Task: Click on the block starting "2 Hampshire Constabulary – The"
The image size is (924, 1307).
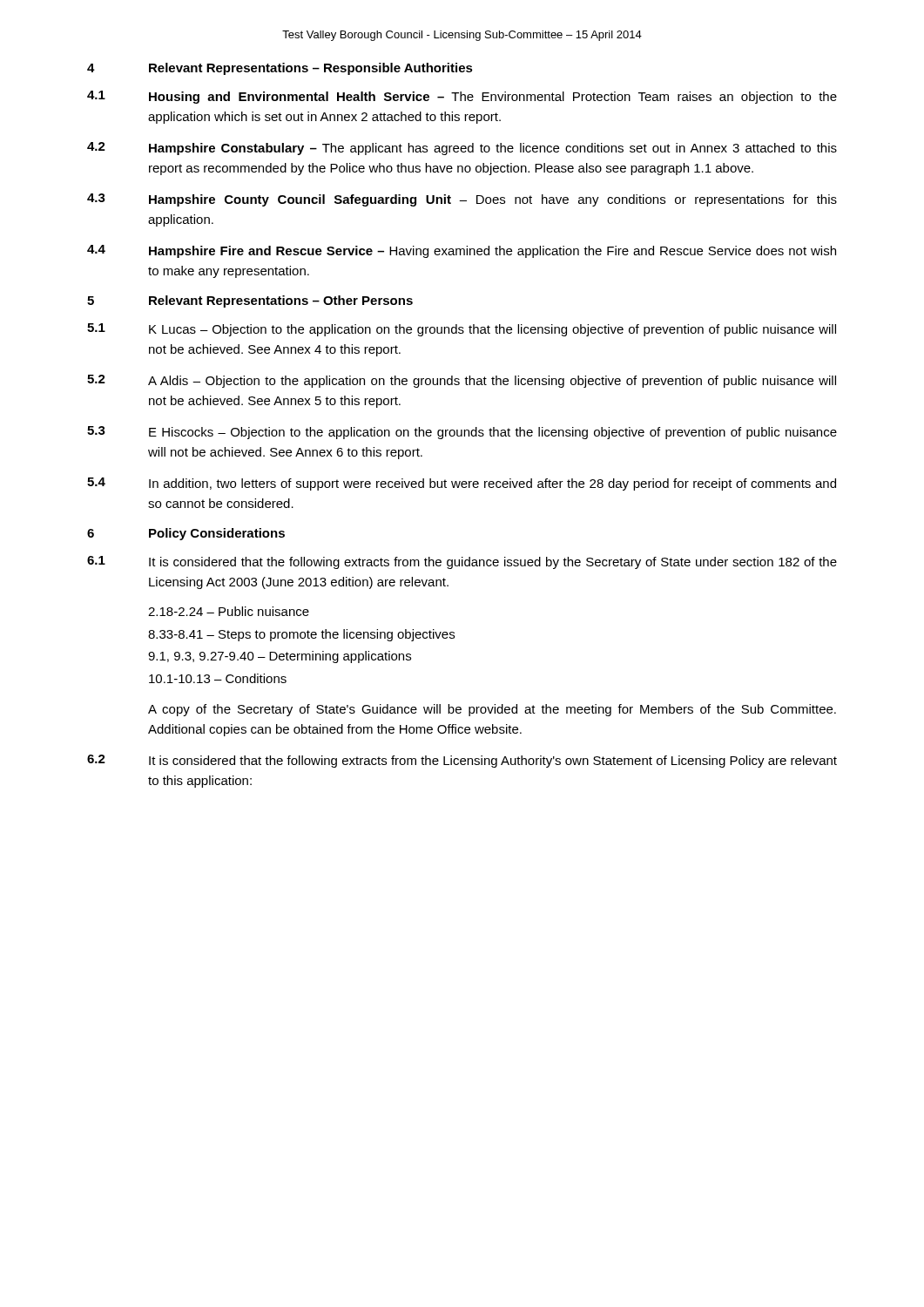Action: coord(462,158)
